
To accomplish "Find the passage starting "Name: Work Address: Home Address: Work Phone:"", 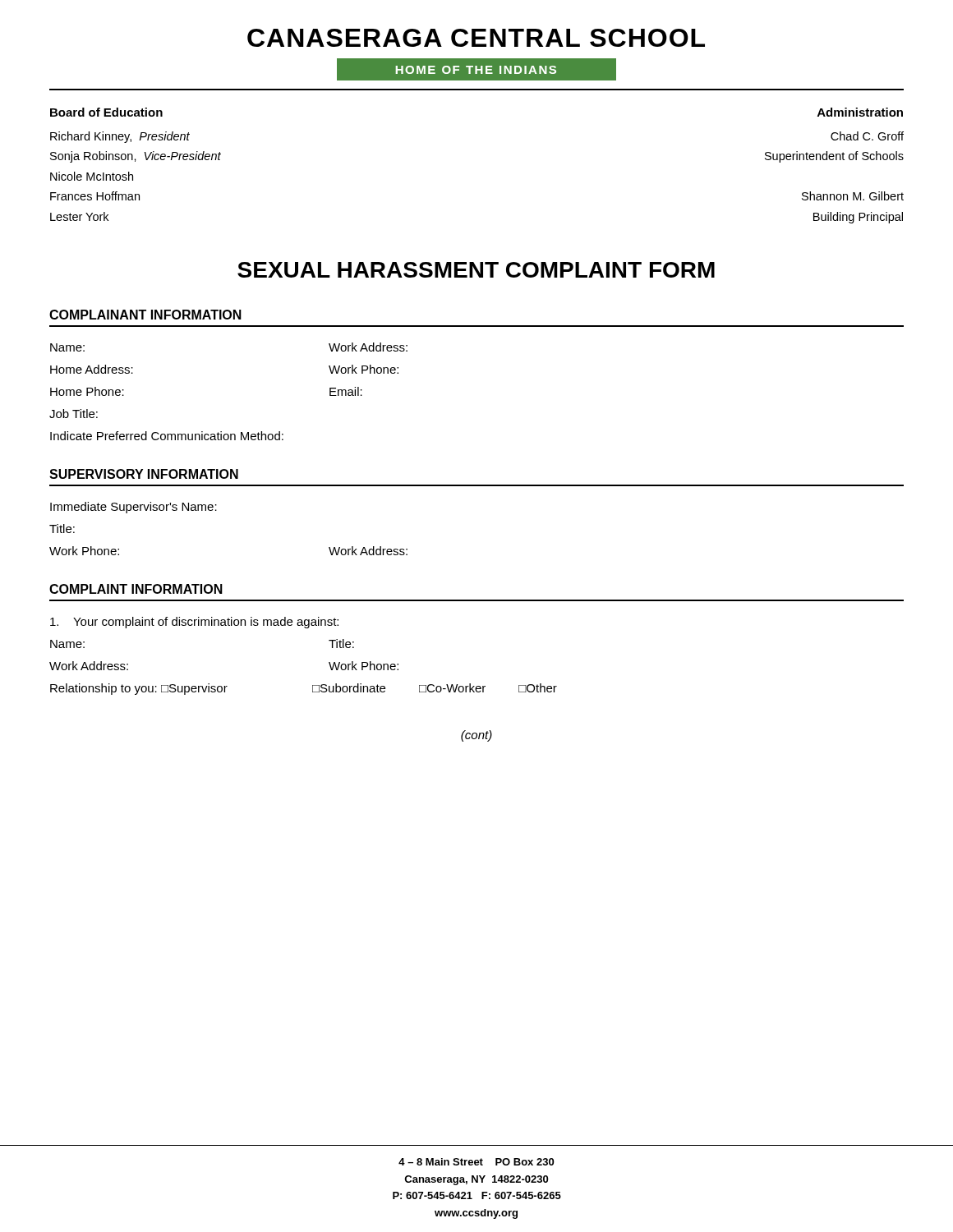I will click(70, 347).
